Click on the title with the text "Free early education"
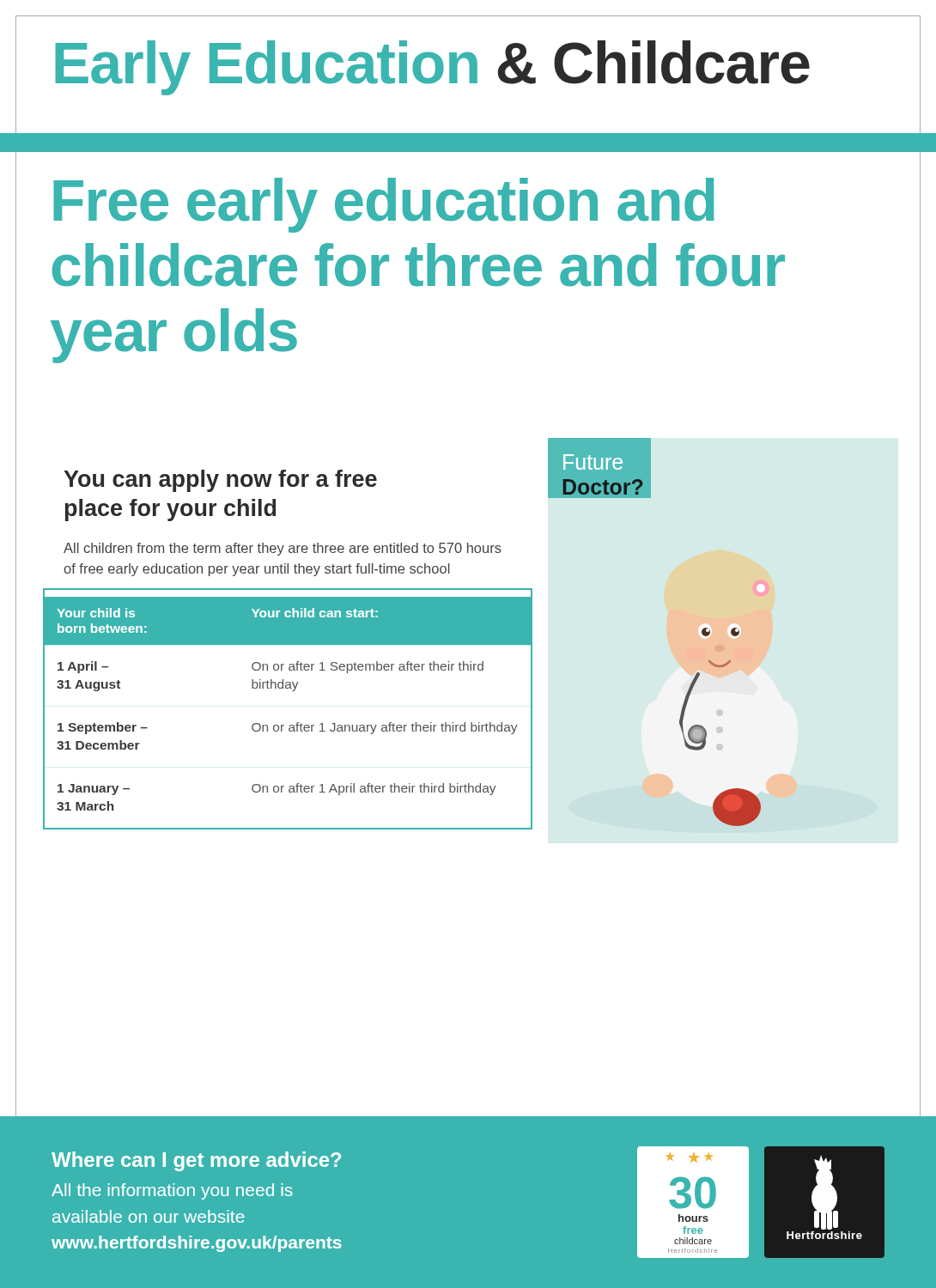 pos(468,266)
